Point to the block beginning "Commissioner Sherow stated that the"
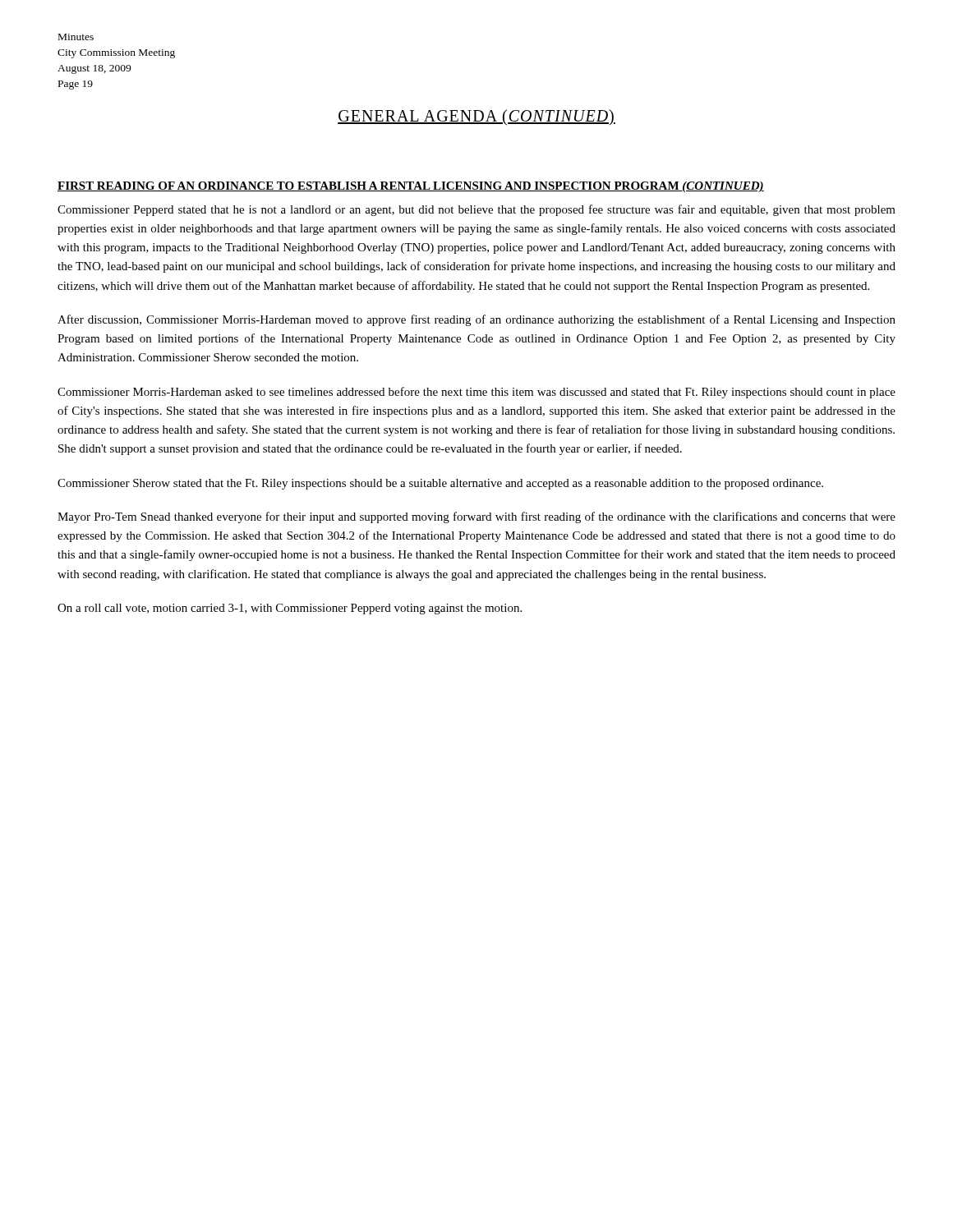This screenshot has width=953, height=1232. (441, 483)
